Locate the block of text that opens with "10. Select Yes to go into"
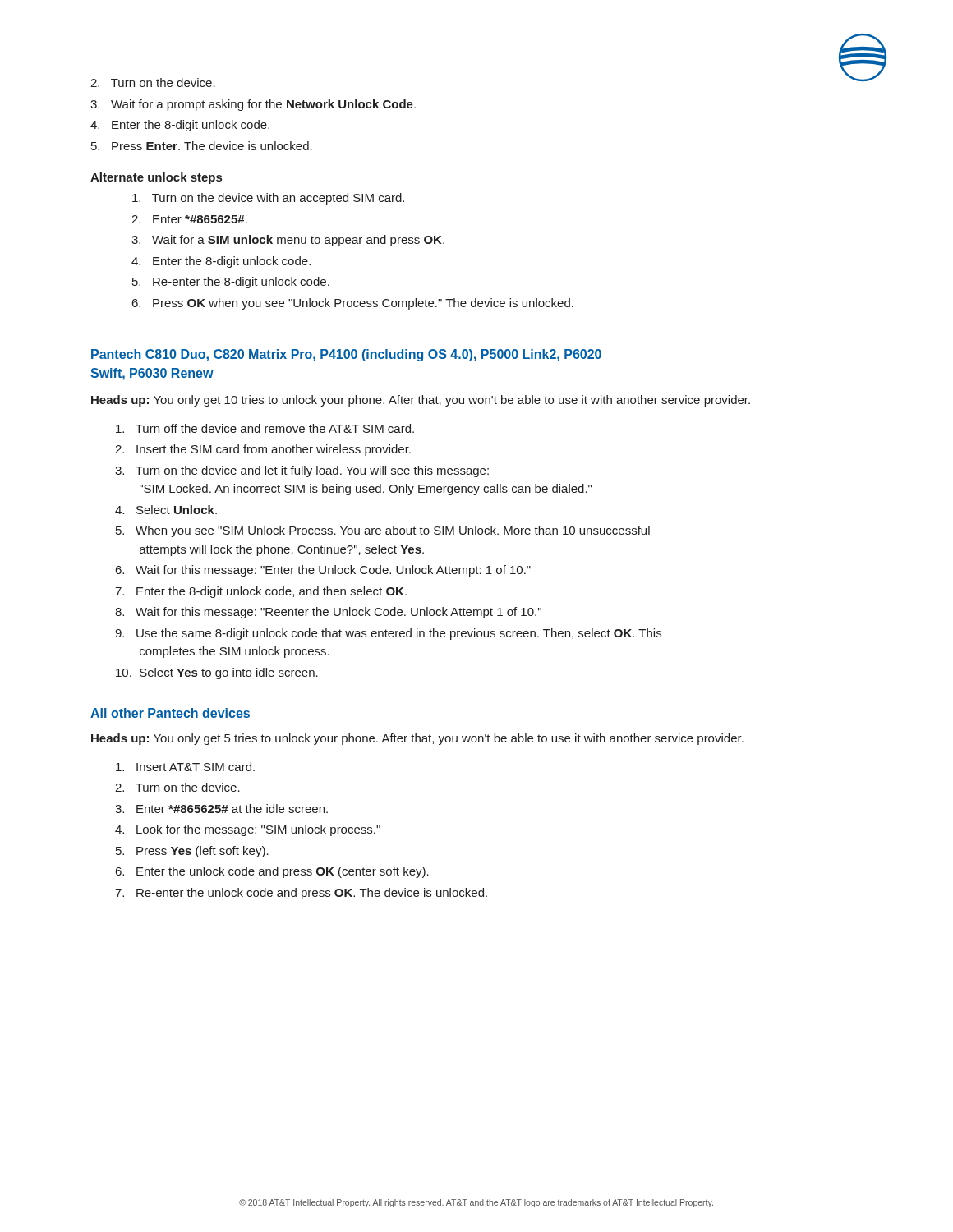The image size is (953, 1232). tap(217, 672)
